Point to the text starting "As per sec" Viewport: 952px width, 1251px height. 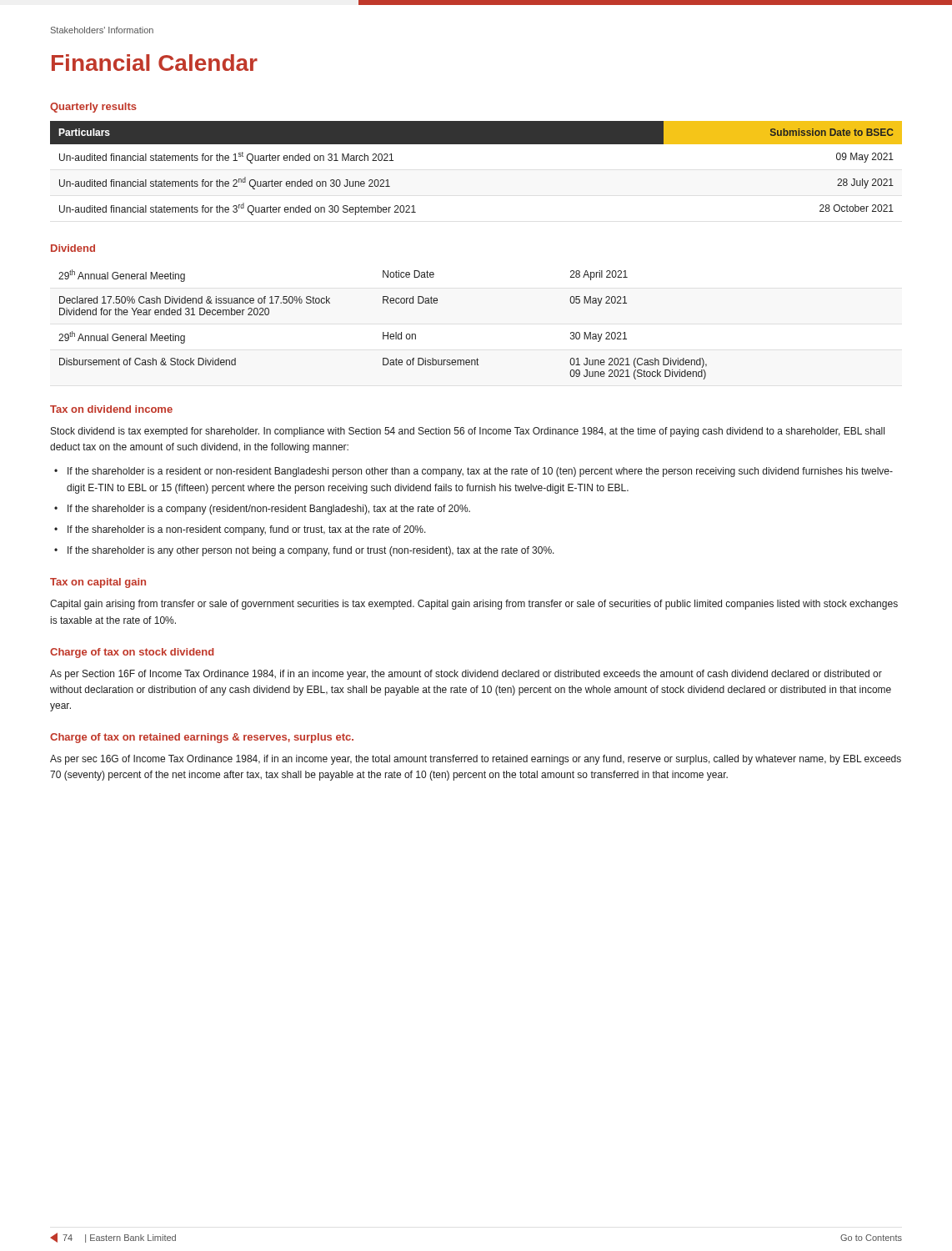pyautogui.click(x=476, y=767)
